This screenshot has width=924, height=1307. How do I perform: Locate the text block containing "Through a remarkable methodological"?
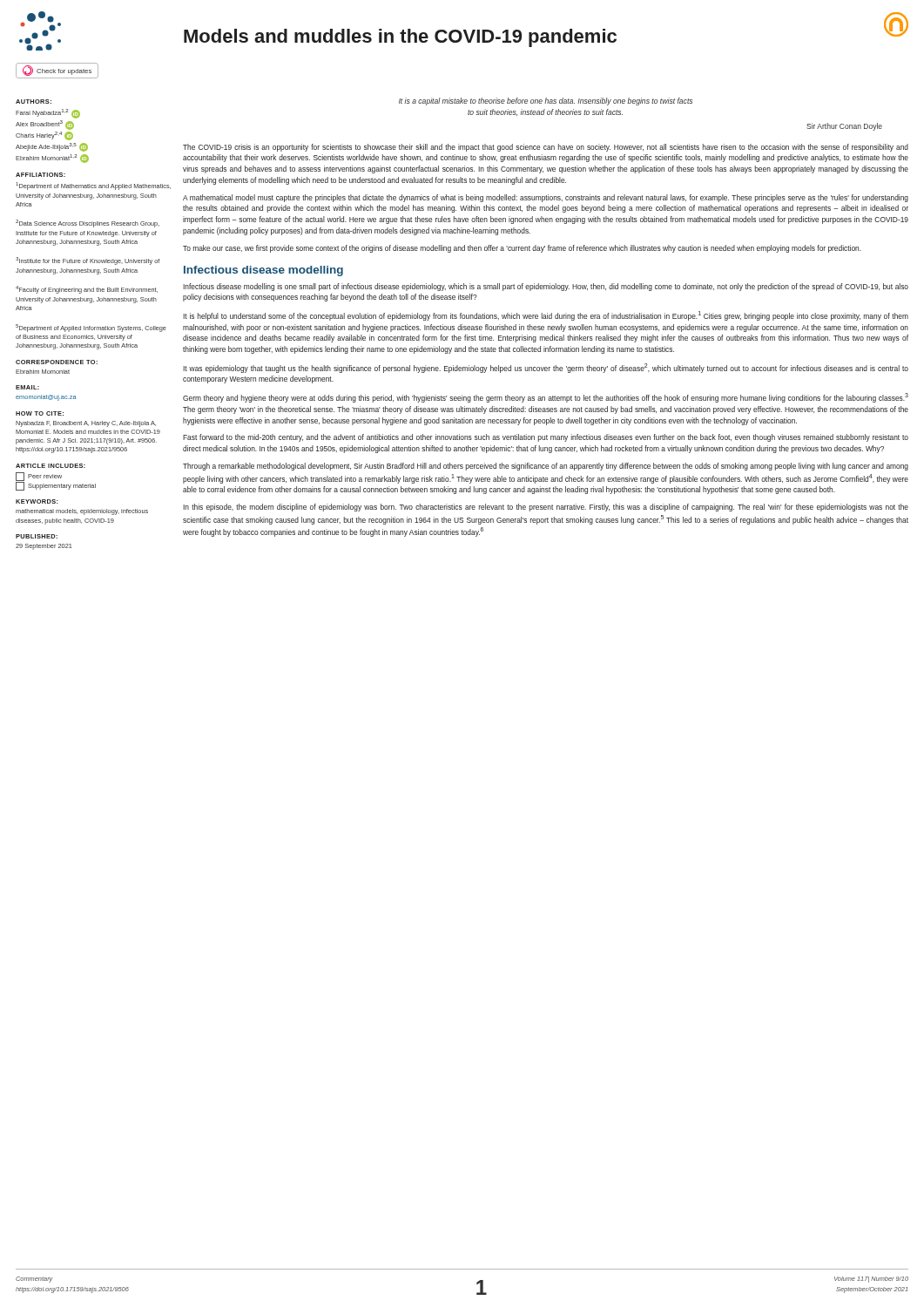(546, 478)
